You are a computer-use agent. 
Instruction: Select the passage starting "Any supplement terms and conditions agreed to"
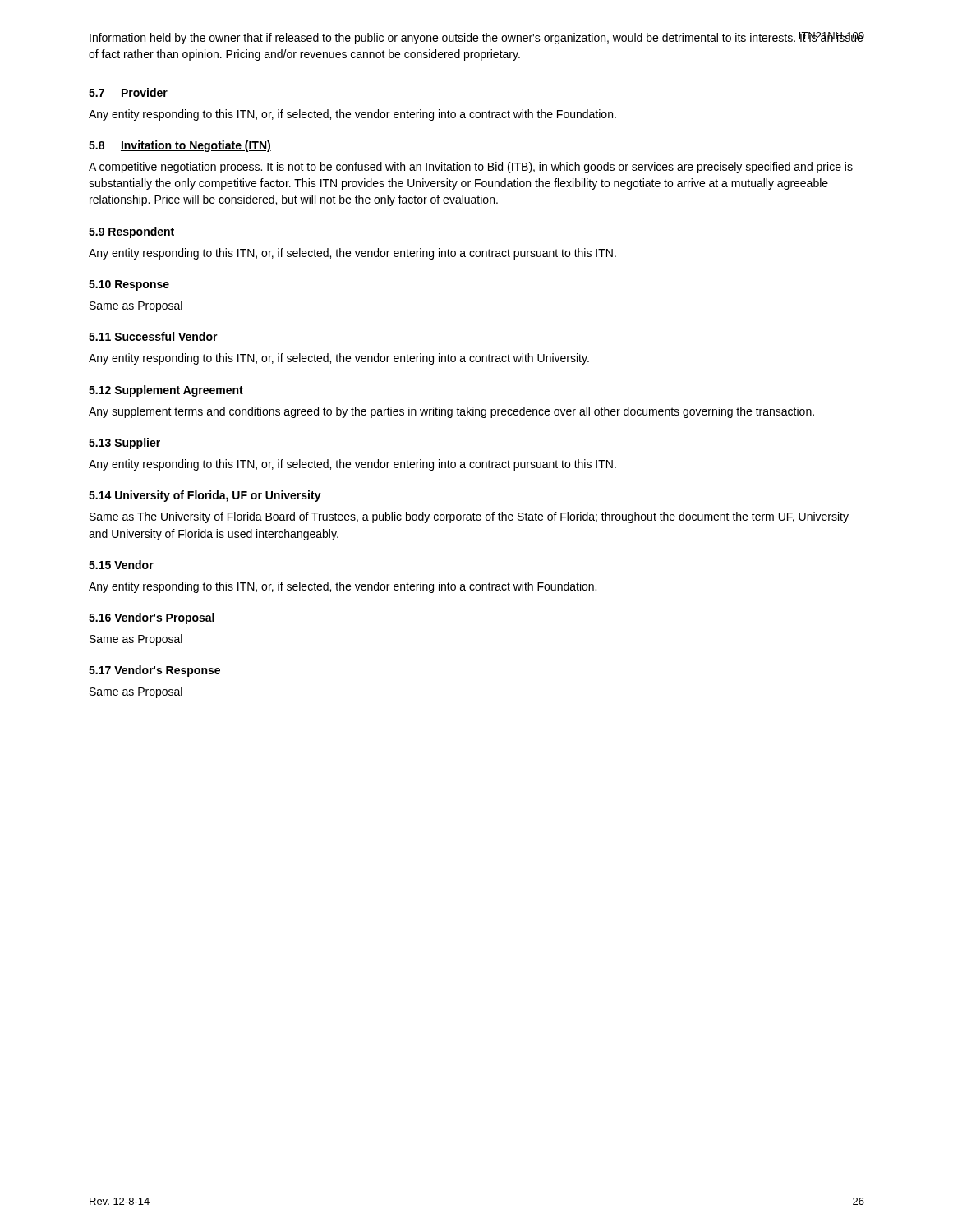452,411
